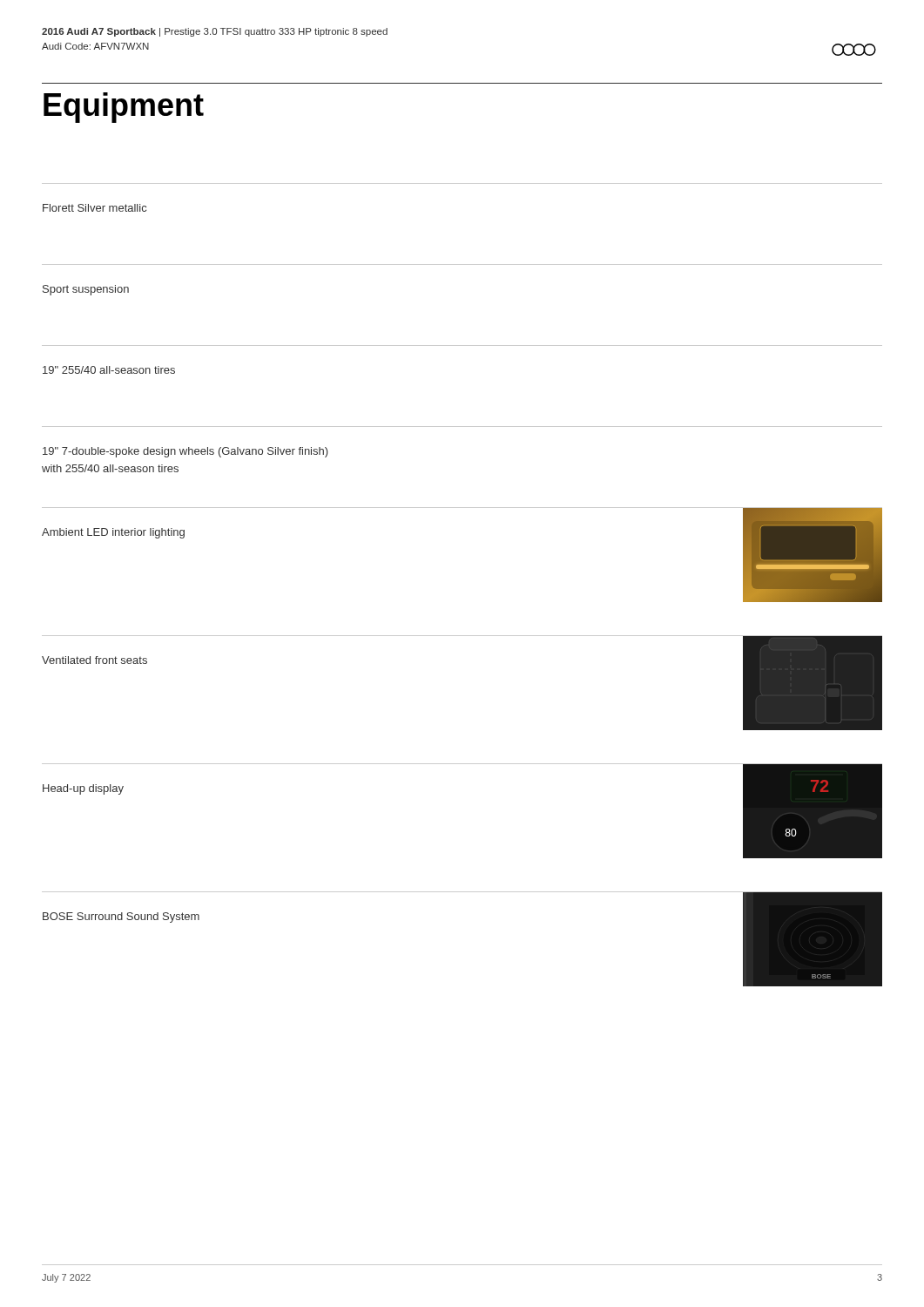Locate the text block starting "Florett Silver metallic"
Viewport: 924px width, 1307px height.
[94, 208]
